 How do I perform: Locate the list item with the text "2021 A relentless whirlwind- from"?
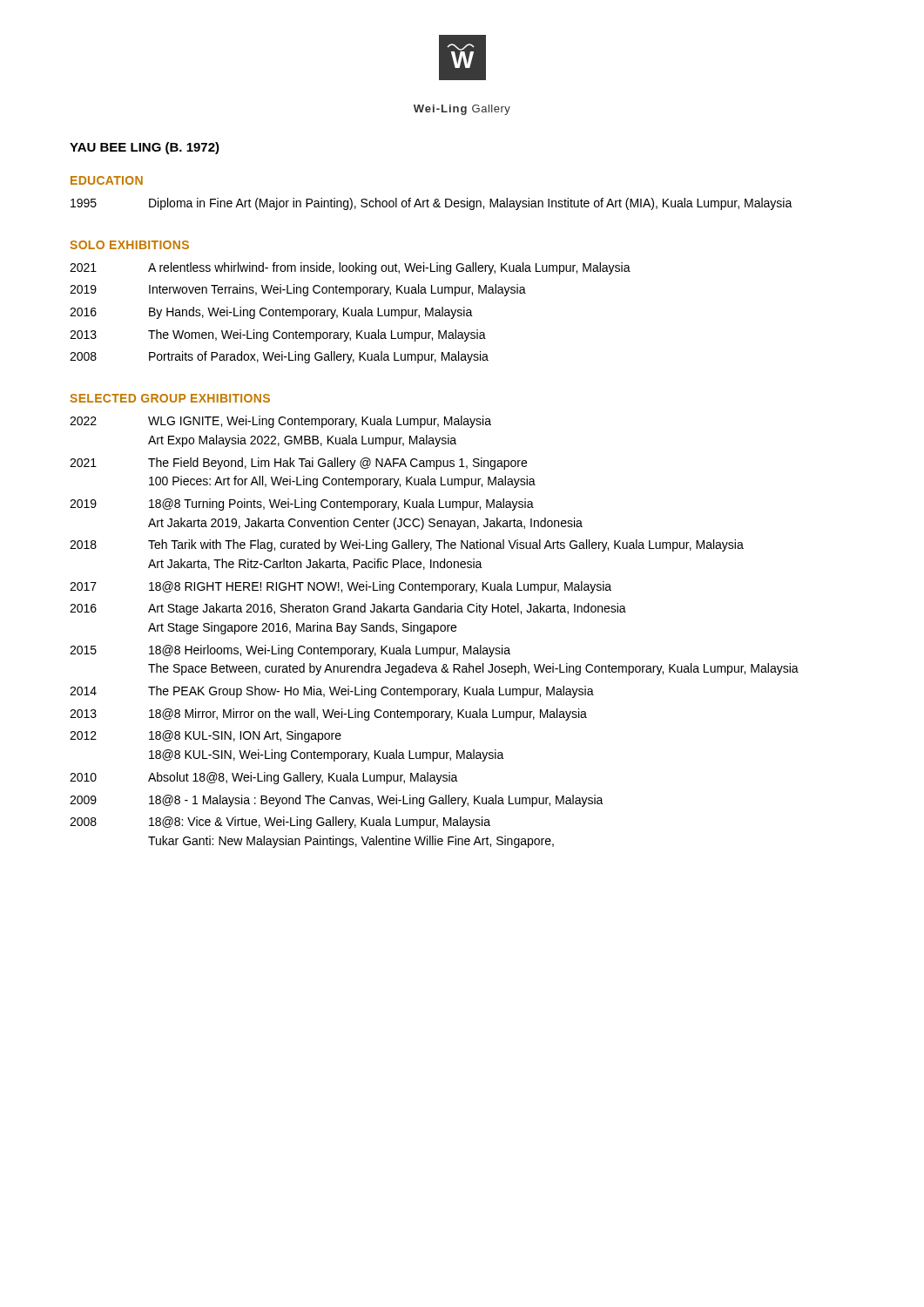click(462, 268)
